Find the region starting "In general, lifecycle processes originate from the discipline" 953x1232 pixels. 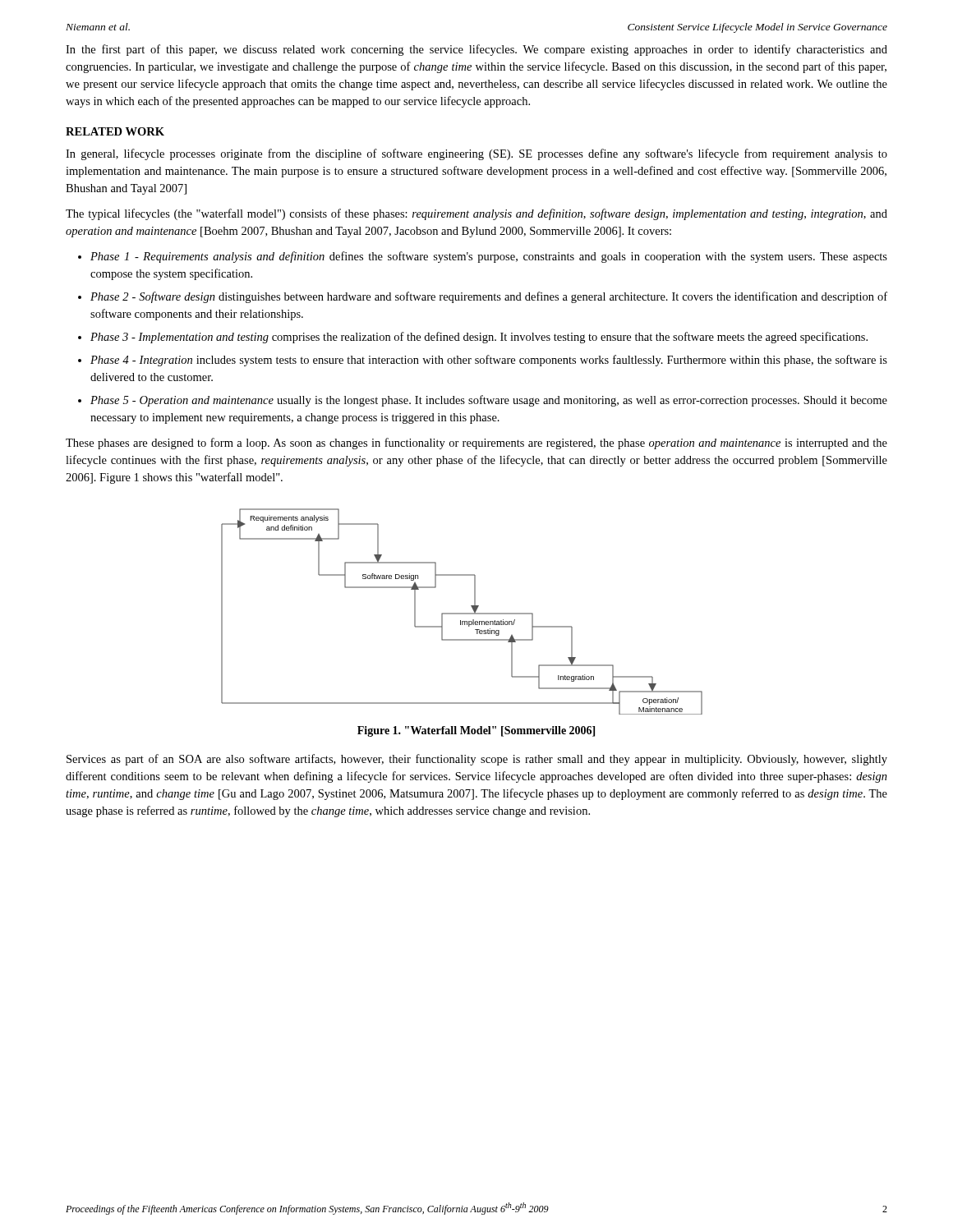(476, 171)
